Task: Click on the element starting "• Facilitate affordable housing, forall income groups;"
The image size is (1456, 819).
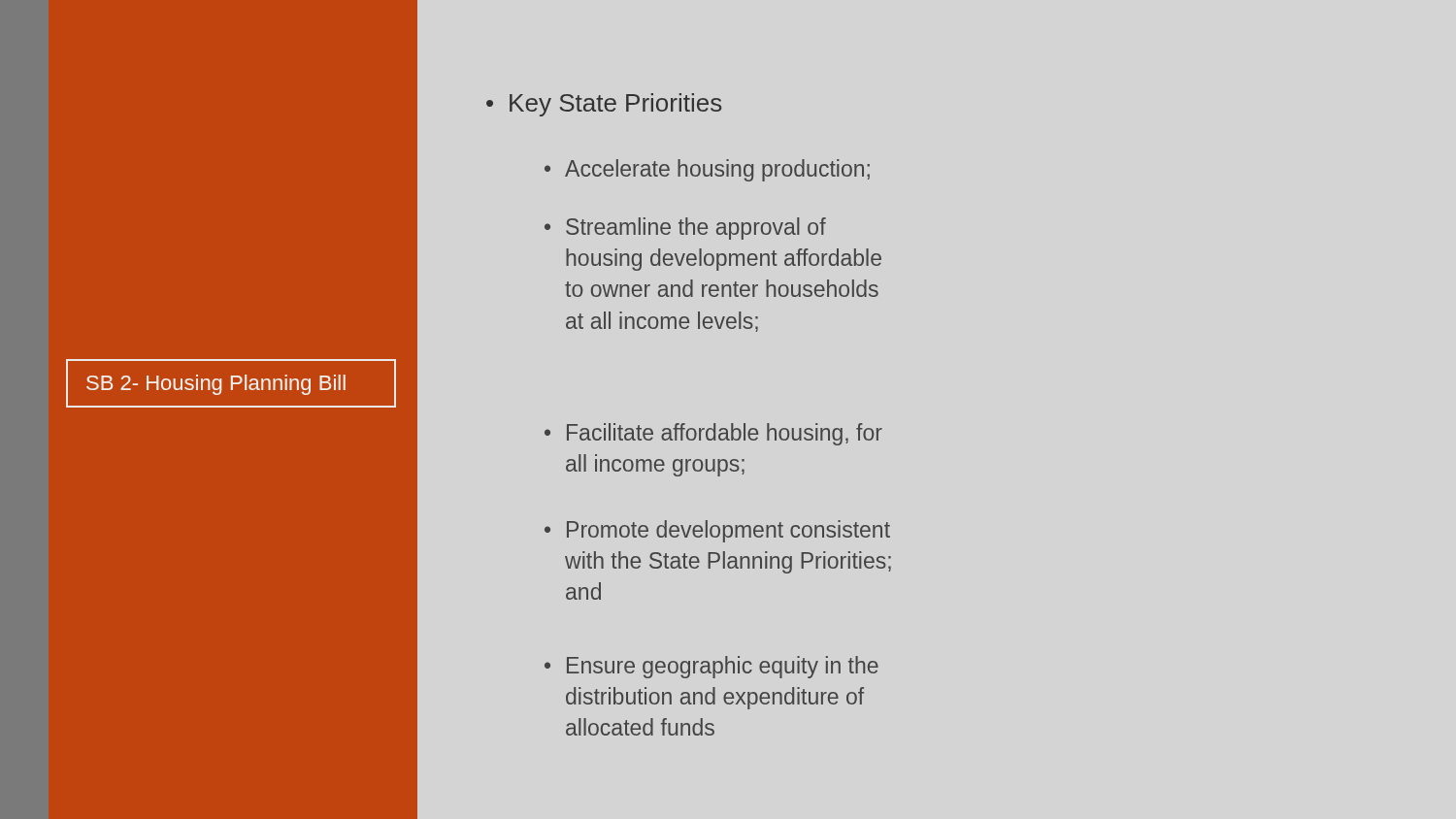Action: (x=713, y=449)
